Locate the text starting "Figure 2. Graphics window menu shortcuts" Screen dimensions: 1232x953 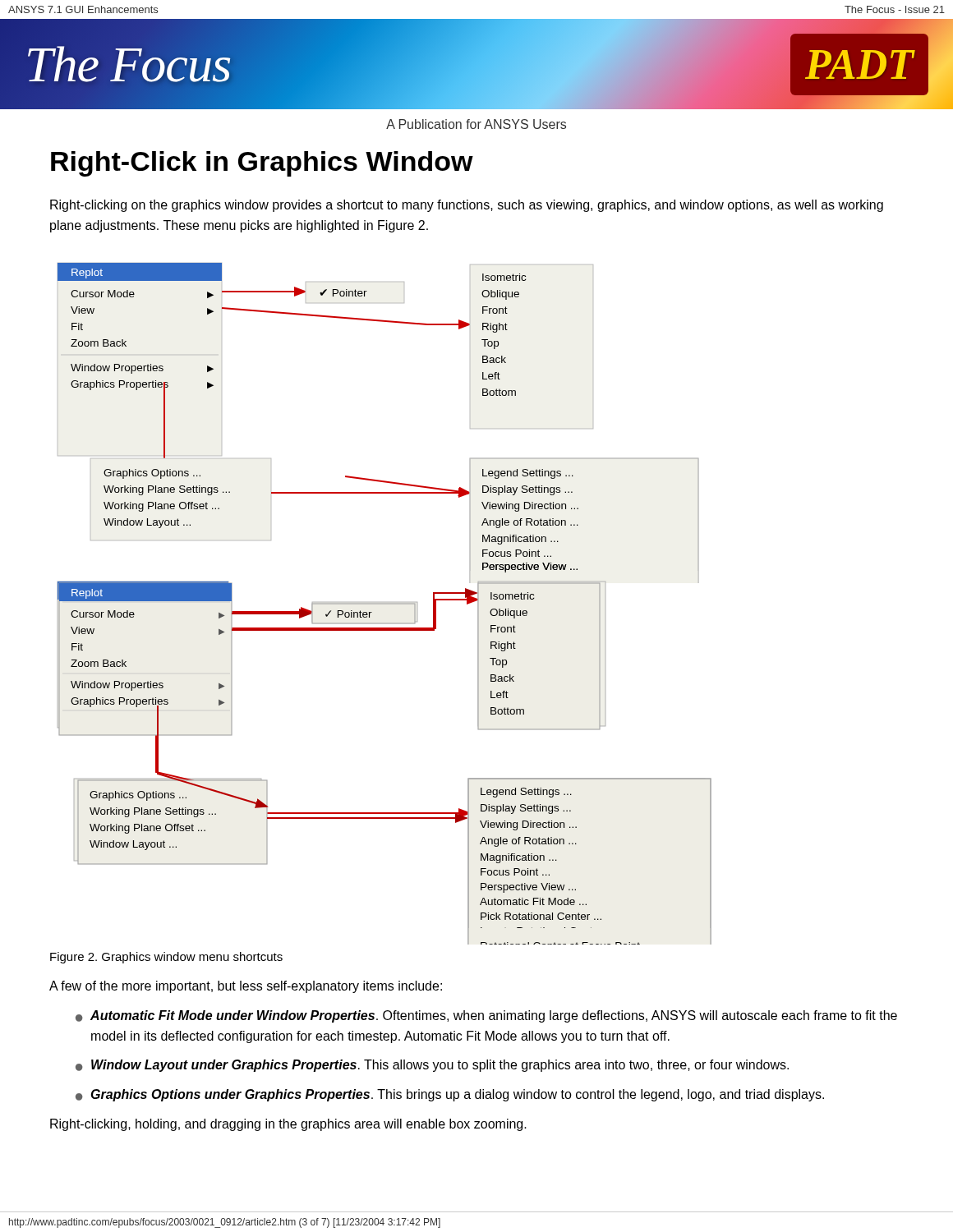(166, 956)
